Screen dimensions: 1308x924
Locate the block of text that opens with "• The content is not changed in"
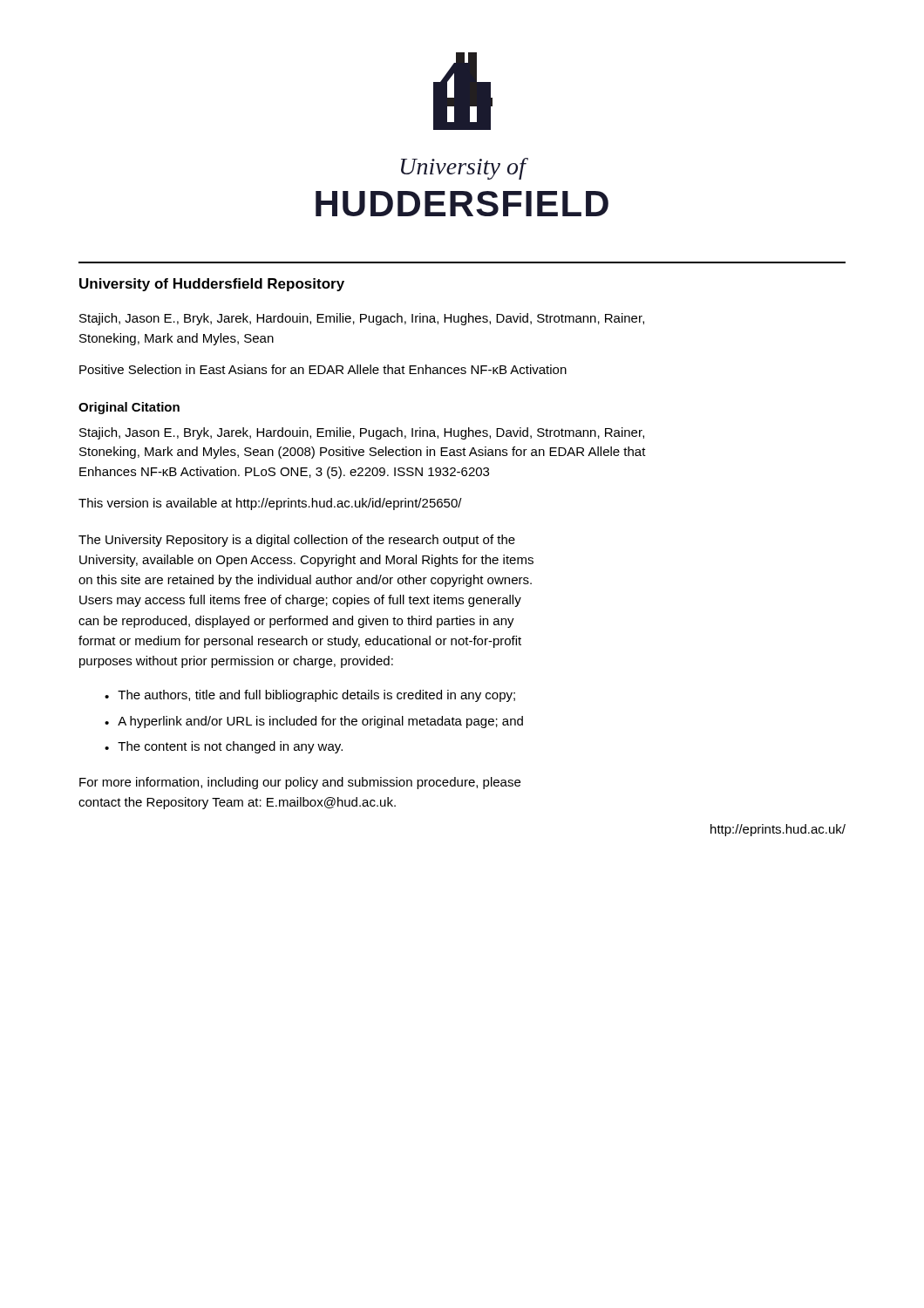coord(224,747)
